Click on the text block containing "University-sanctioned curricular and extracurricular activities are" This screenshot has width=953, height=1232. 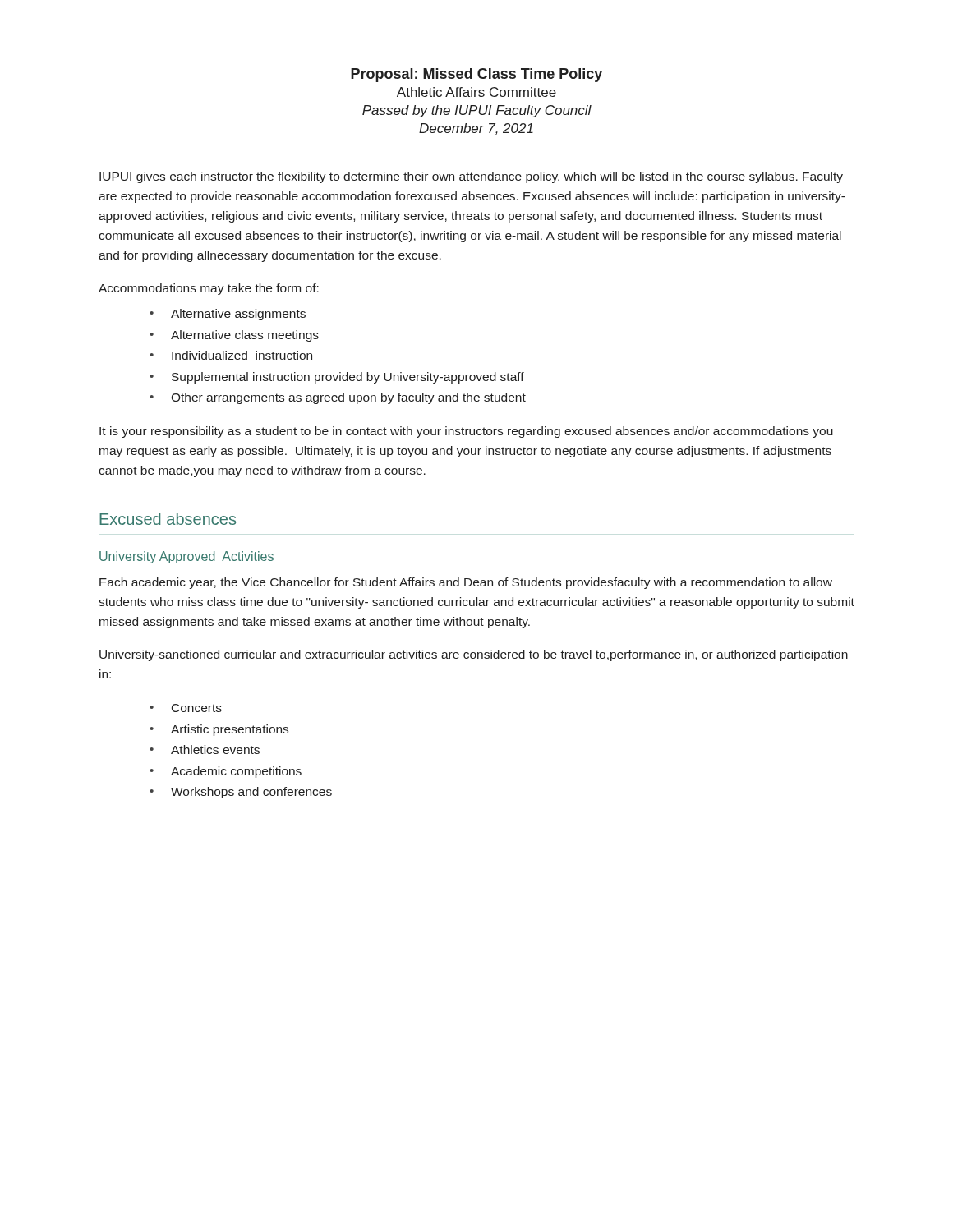(x=473, y=664)
